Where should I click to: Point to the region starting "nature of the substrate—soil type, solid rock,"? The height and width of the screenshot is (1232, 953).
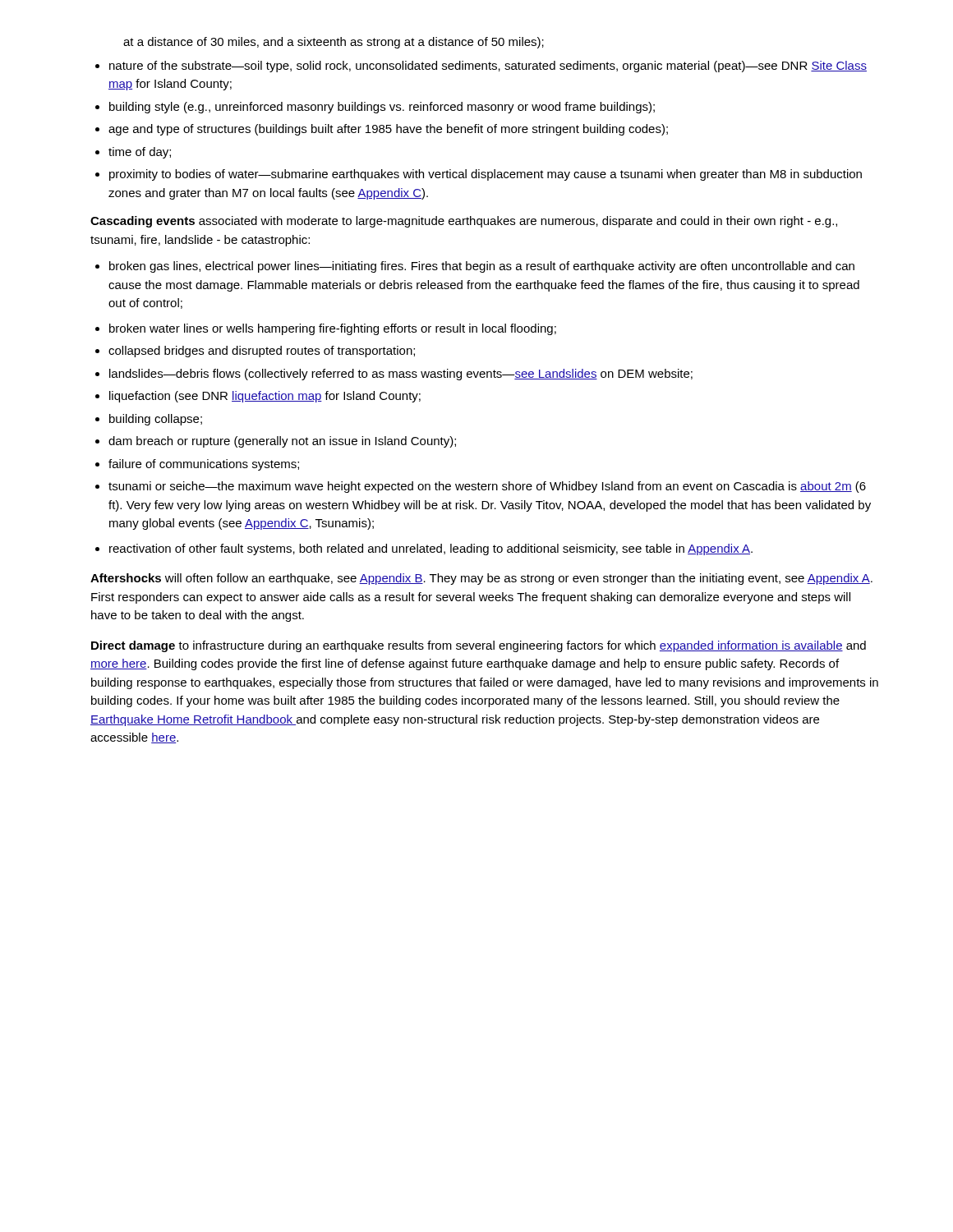pyautogui.click(x=488, y=74)
